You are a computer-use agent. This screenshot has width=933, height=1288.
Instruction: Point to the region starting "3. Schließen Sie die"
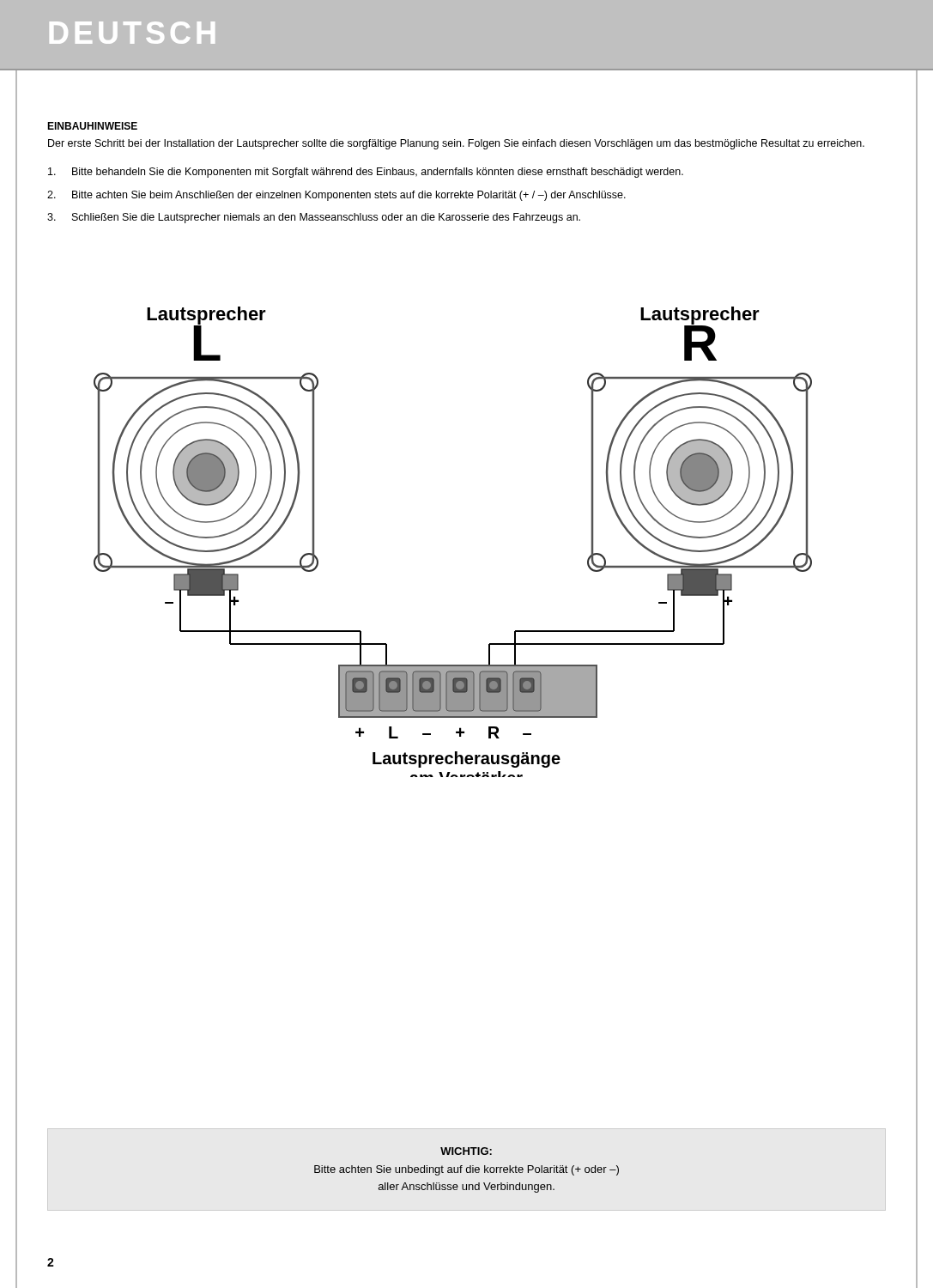(x=466, y=218)
